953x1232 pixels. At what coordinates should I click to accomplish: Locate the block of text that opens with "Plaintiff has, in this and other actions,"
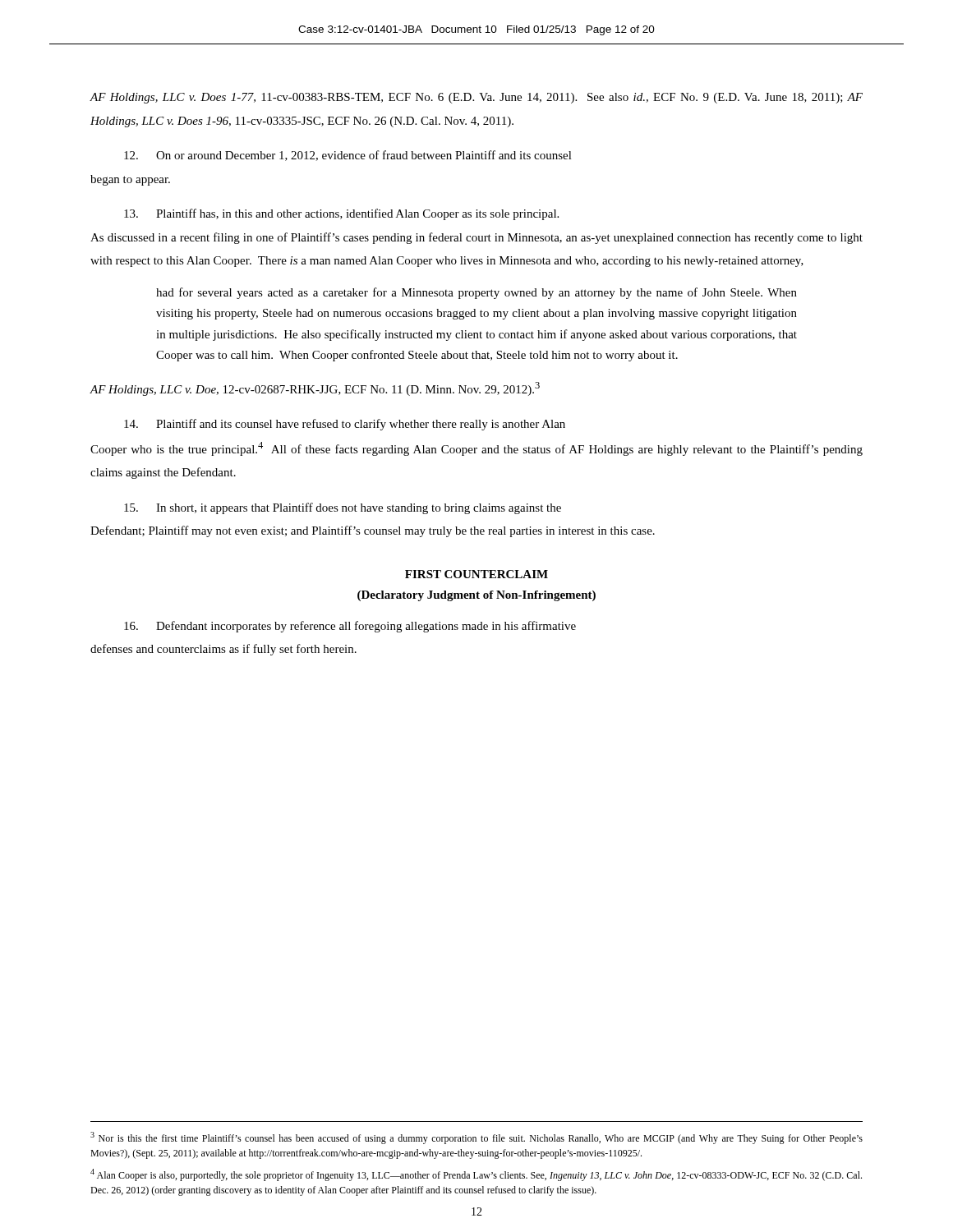[476, 237]
